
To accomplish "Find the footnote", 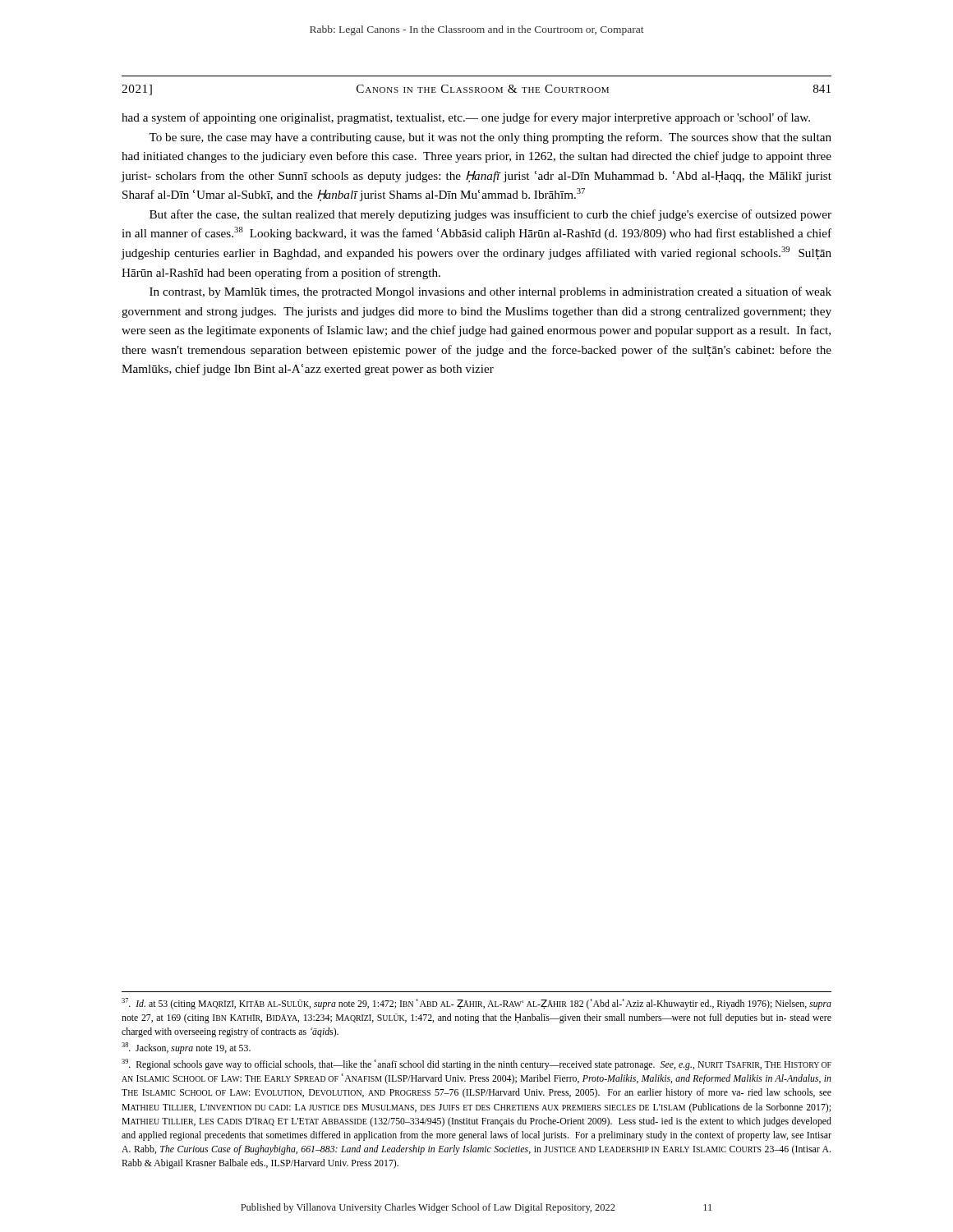I will (x=476, y=1084).
